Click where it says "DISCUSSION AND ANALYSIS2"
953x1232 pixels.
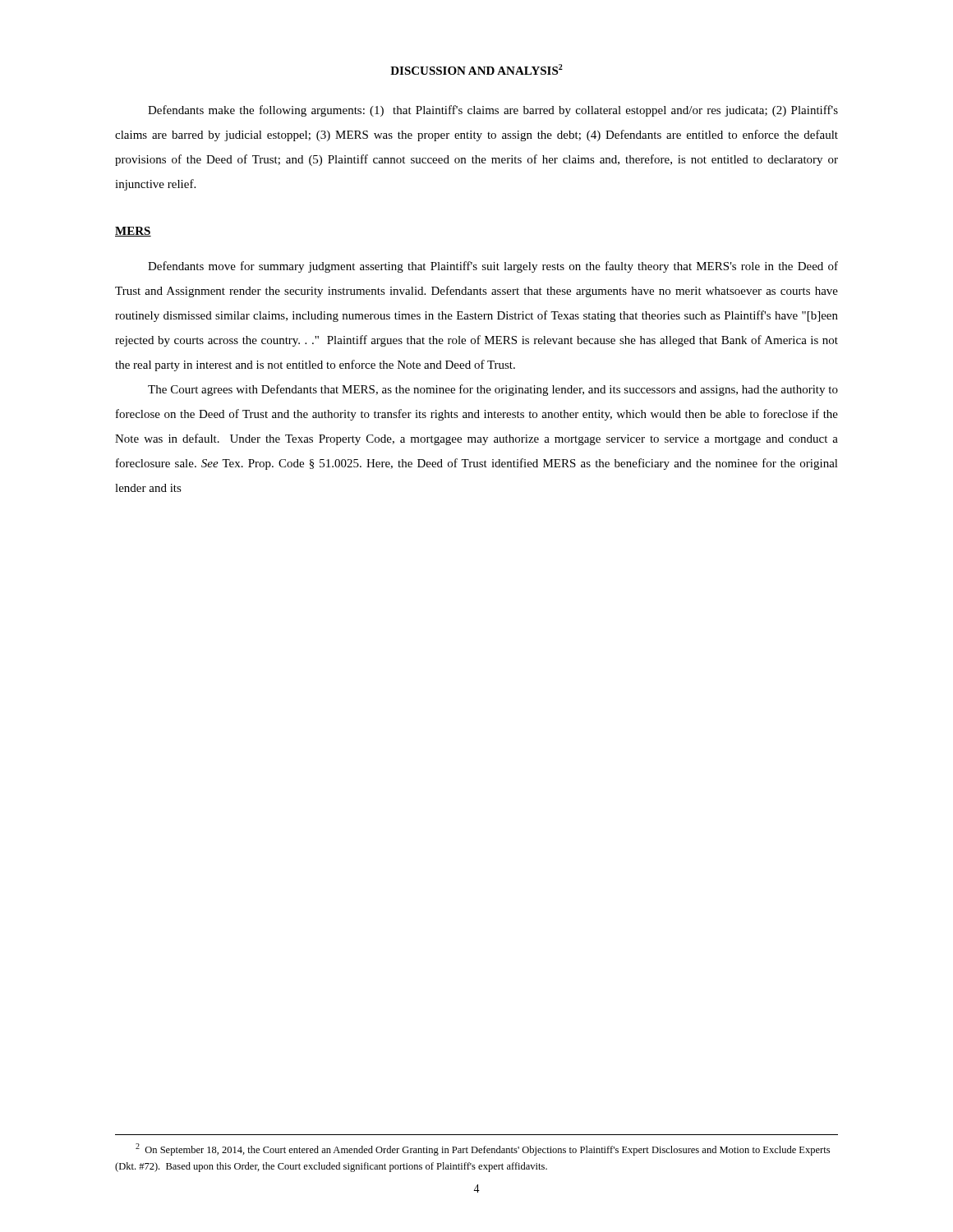click(x=476, y=70)
